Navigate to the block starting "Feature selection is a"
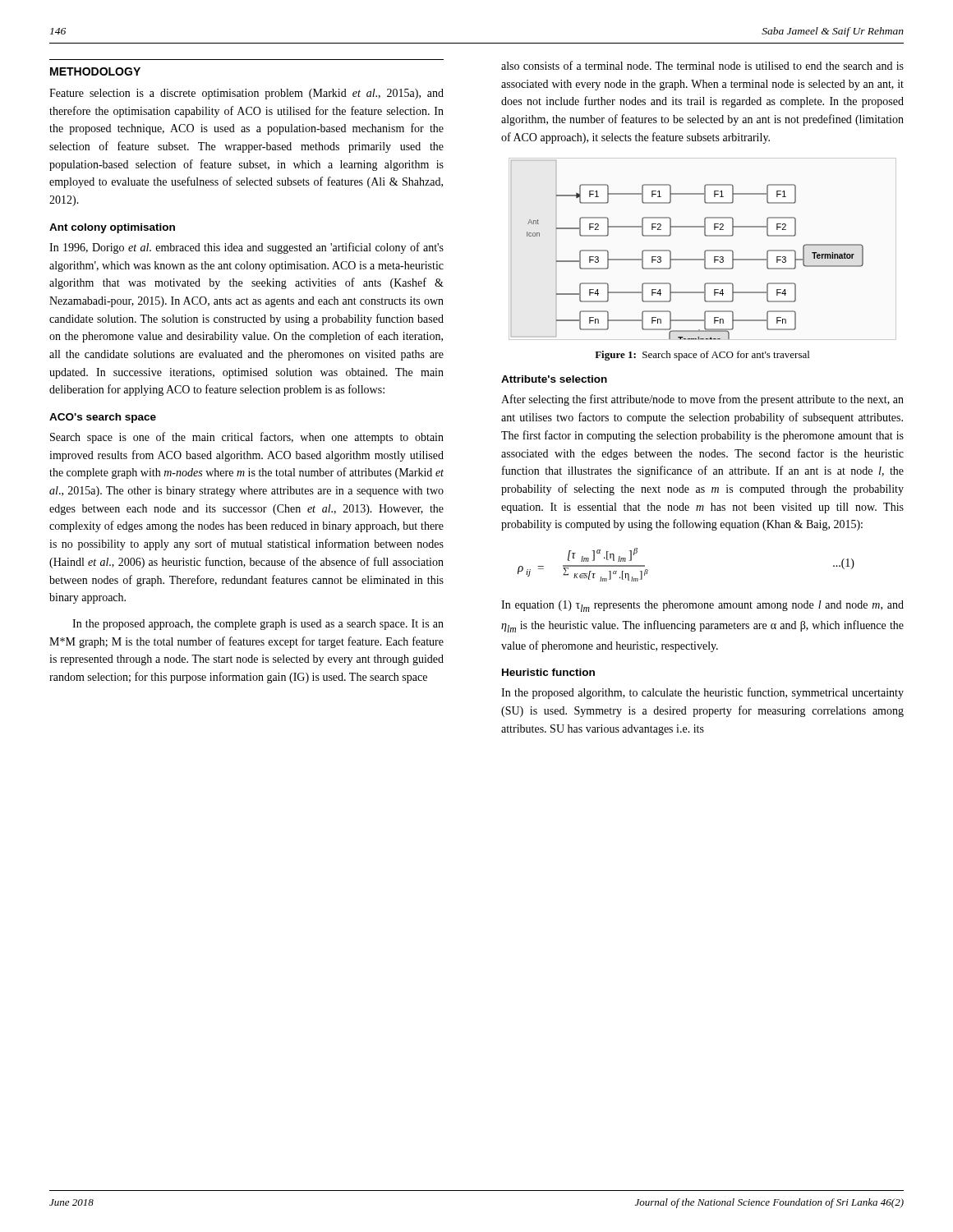This screenshot has width=953, height=1232. point(246,147)
